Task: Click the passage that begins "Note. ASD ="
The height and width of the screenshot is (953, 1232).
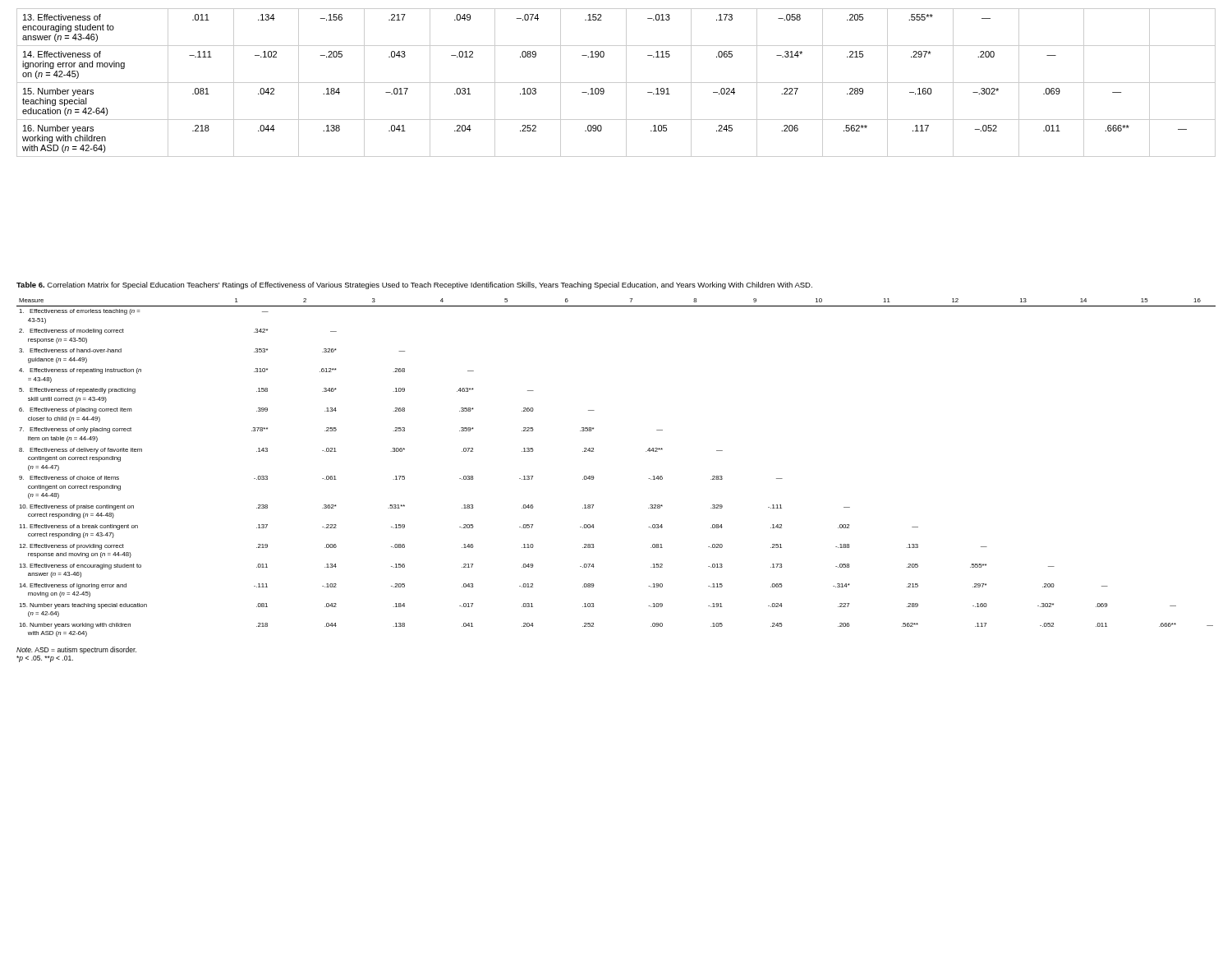Action: point(77,654)
